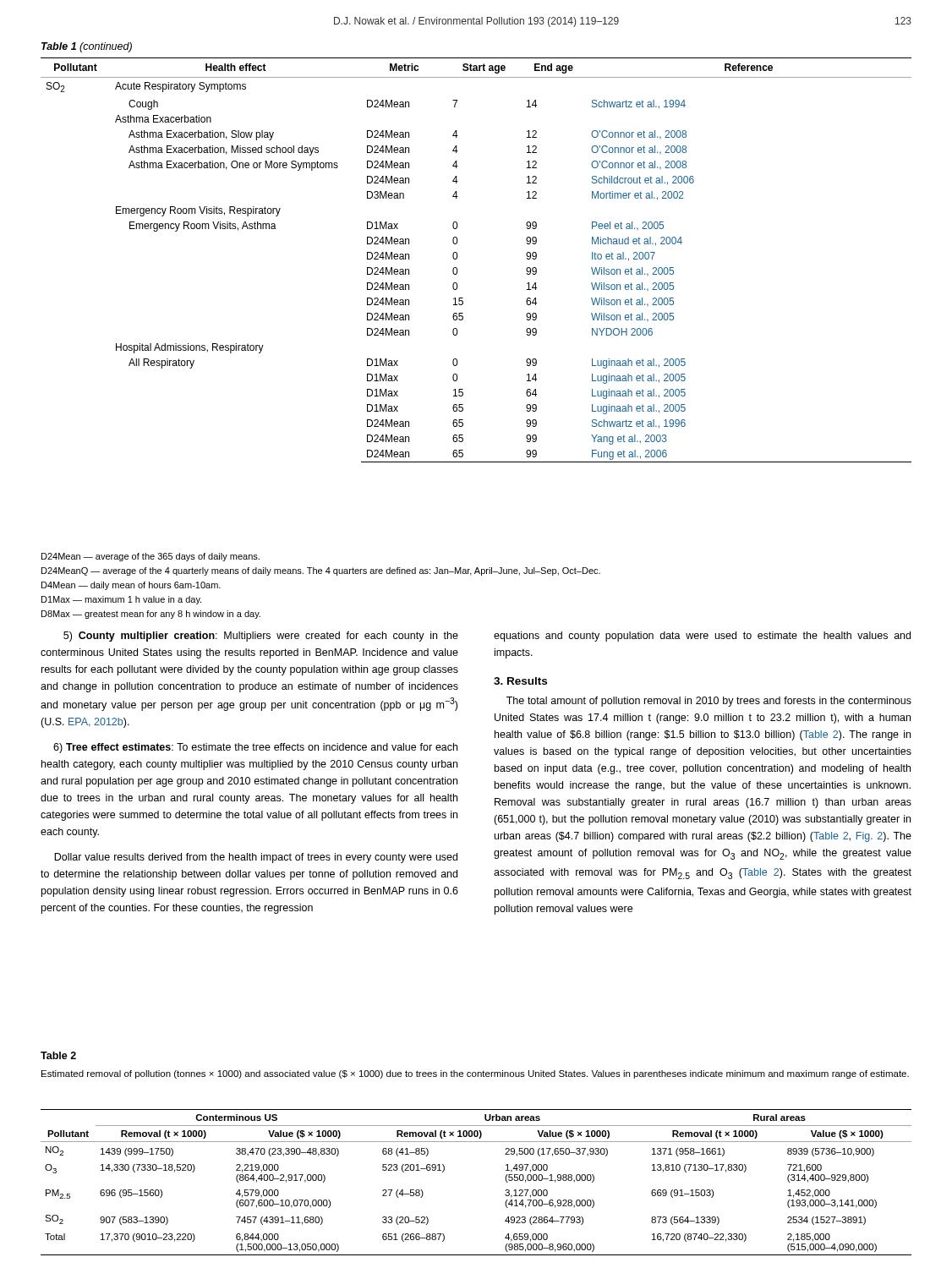Viewport: 952px width, 1268px height.
Task: Navigate to the passage starting "The total amount of pollution removal in 2010"
Action: [x=703, y=805]
